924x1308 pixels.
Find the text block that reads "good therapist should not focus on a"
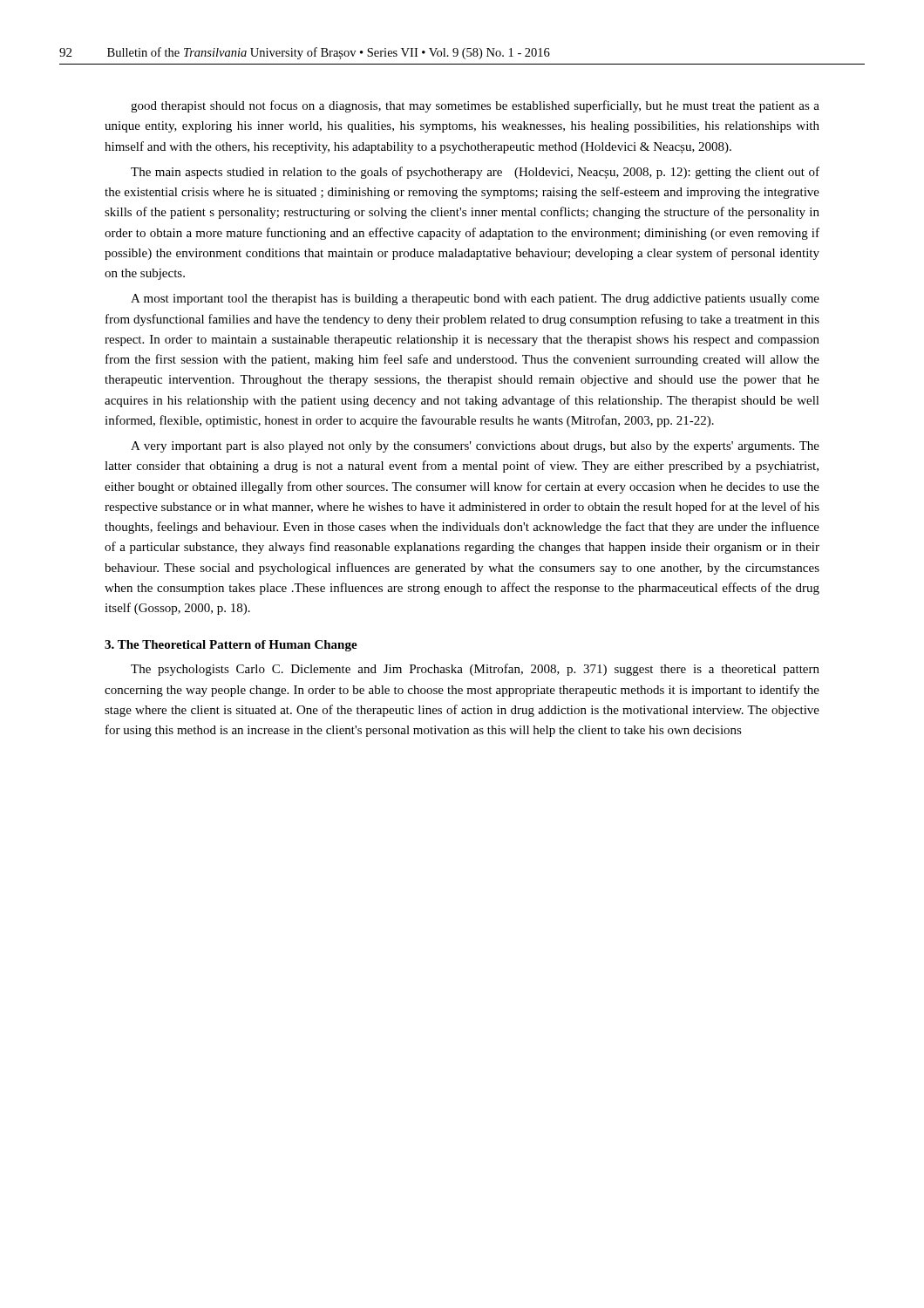[x=462, y=126]
